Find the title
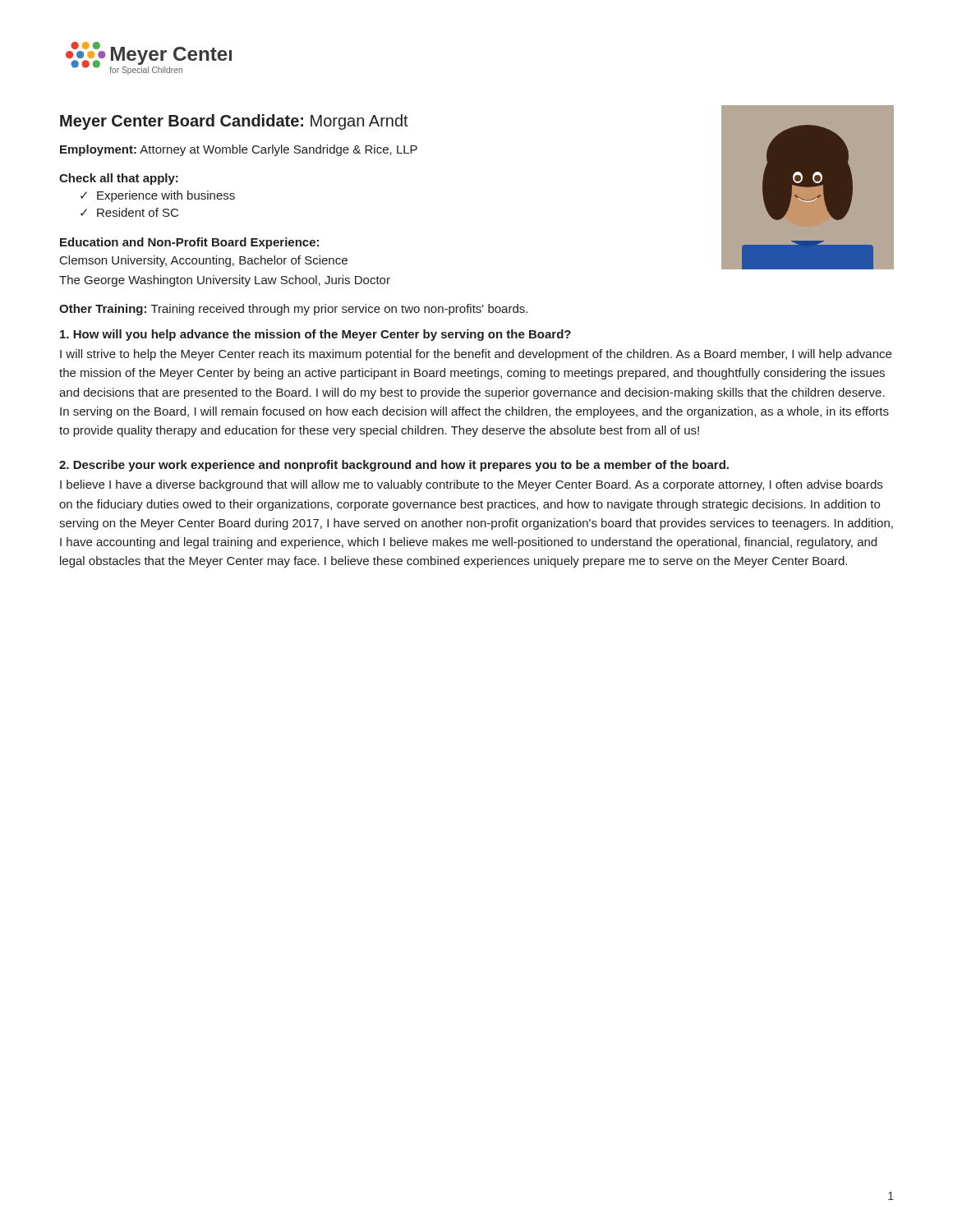 coord(234,121)
